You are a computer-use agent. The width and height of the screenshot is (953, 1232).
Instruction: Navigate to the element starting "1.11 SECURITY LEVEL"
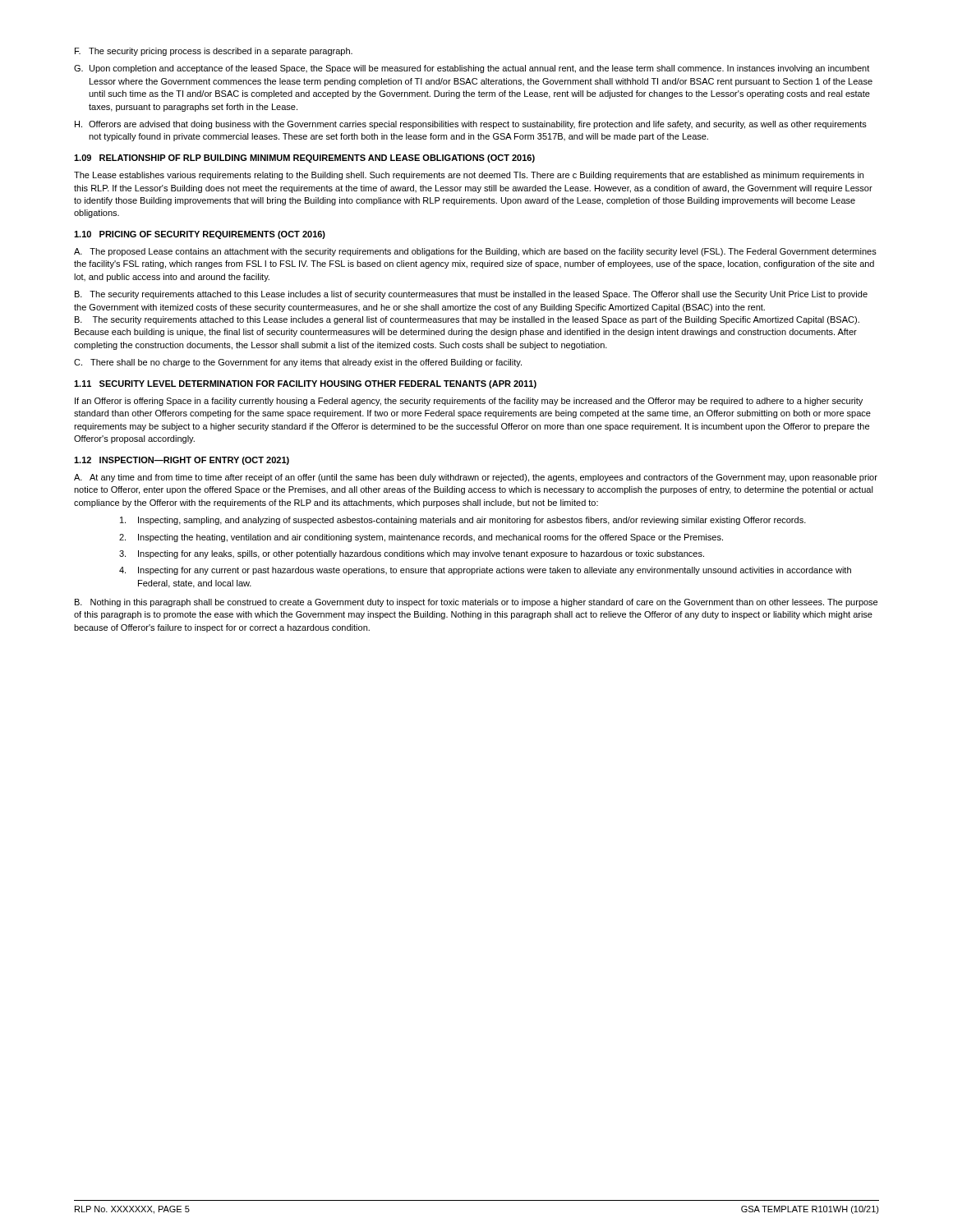click(305, 383)
